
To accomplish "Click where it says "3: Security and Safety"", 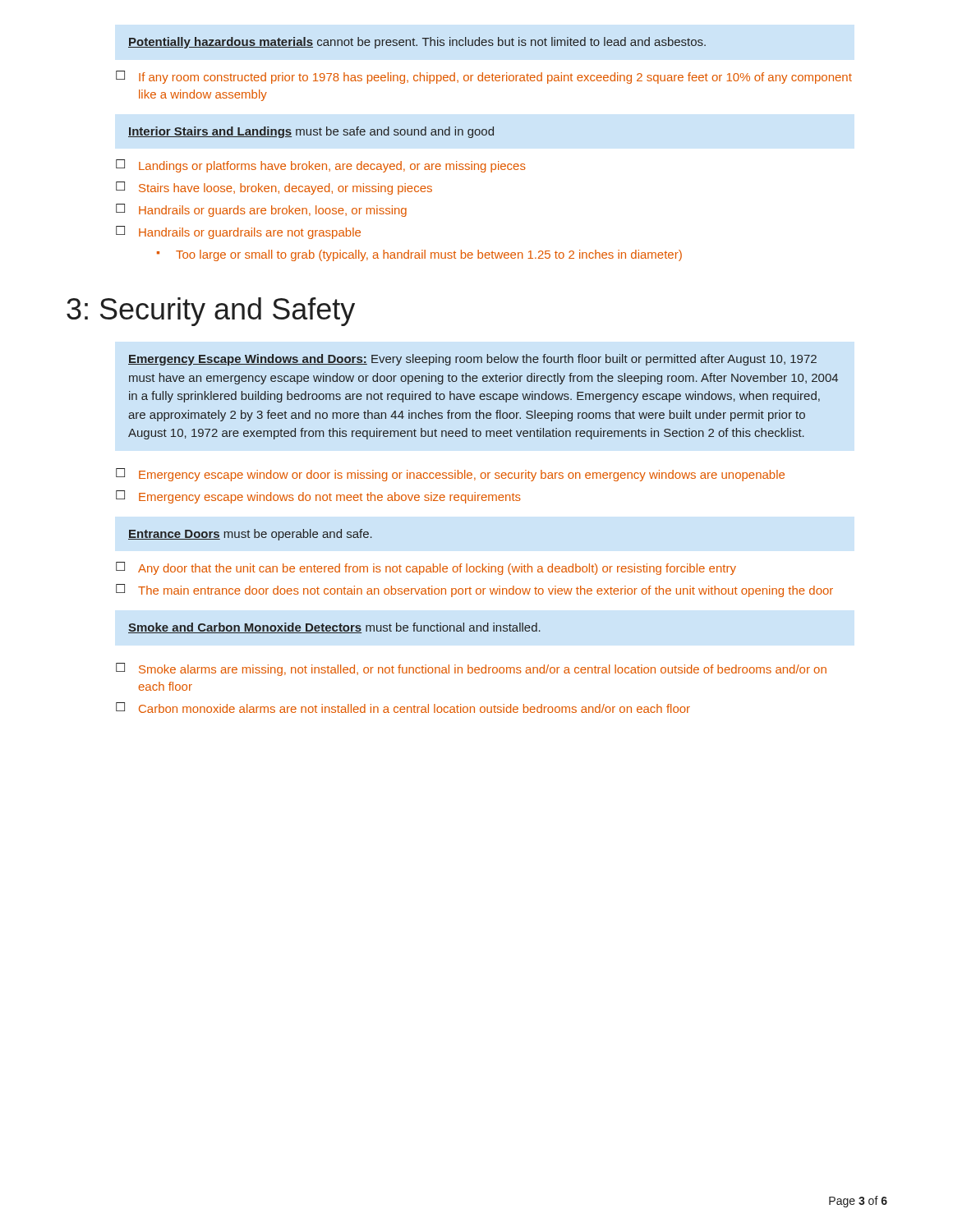I will (x=210, y=309).
